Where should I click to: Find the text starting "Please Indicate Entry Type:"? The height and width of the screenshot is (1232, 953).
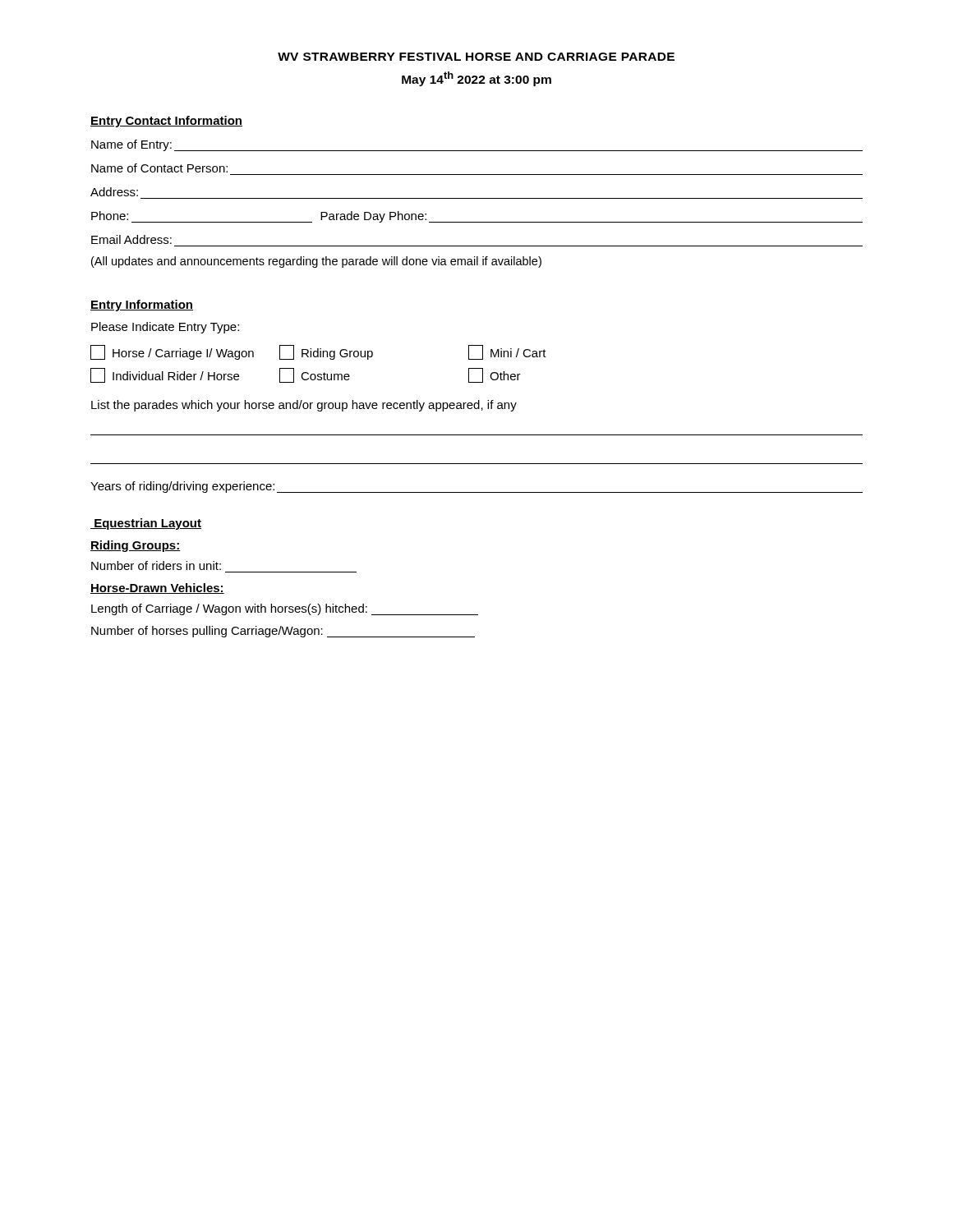[165, 327]
